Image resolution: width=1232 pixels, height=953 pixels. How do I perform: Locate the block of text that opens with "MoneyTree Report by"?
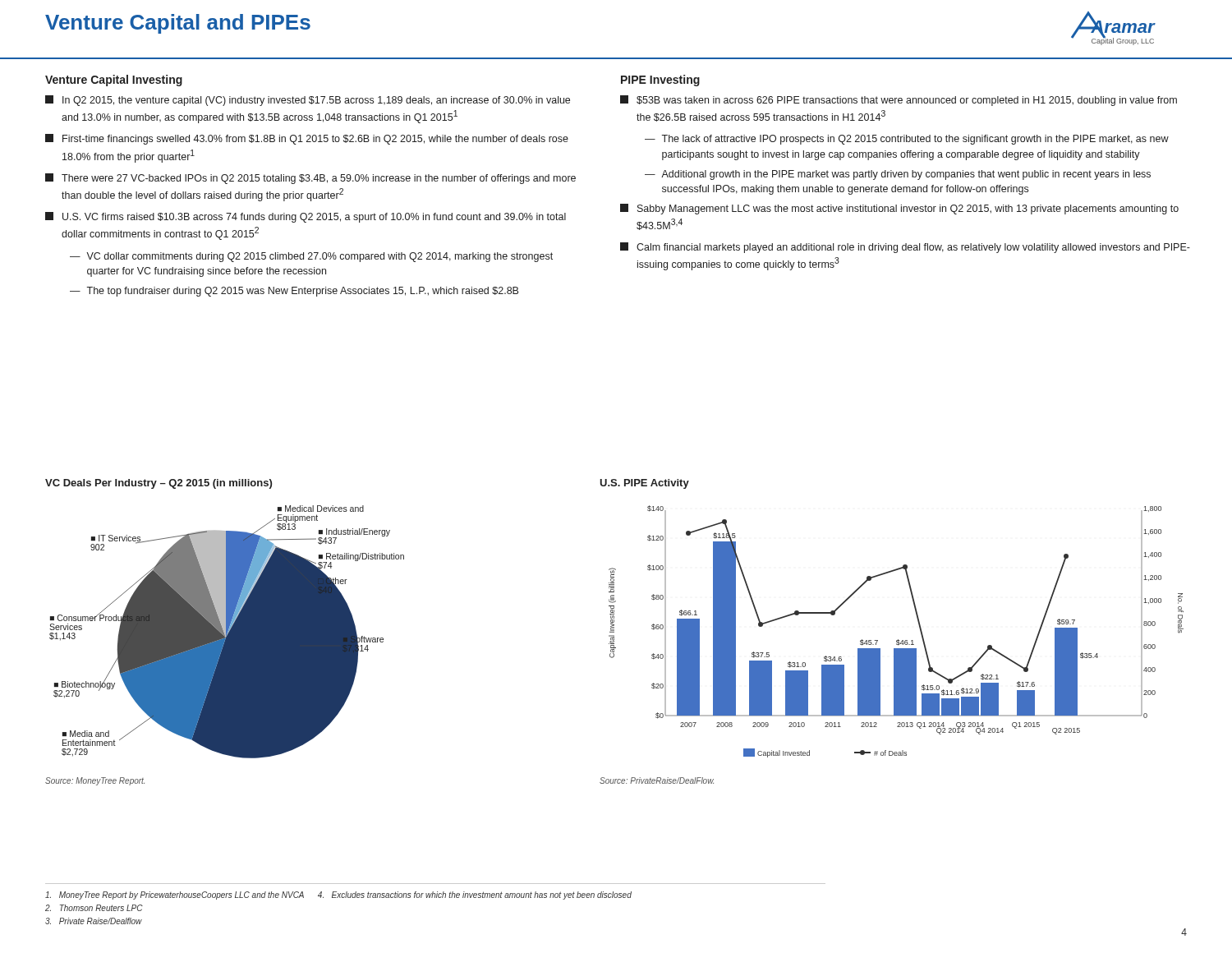(338, 895)
